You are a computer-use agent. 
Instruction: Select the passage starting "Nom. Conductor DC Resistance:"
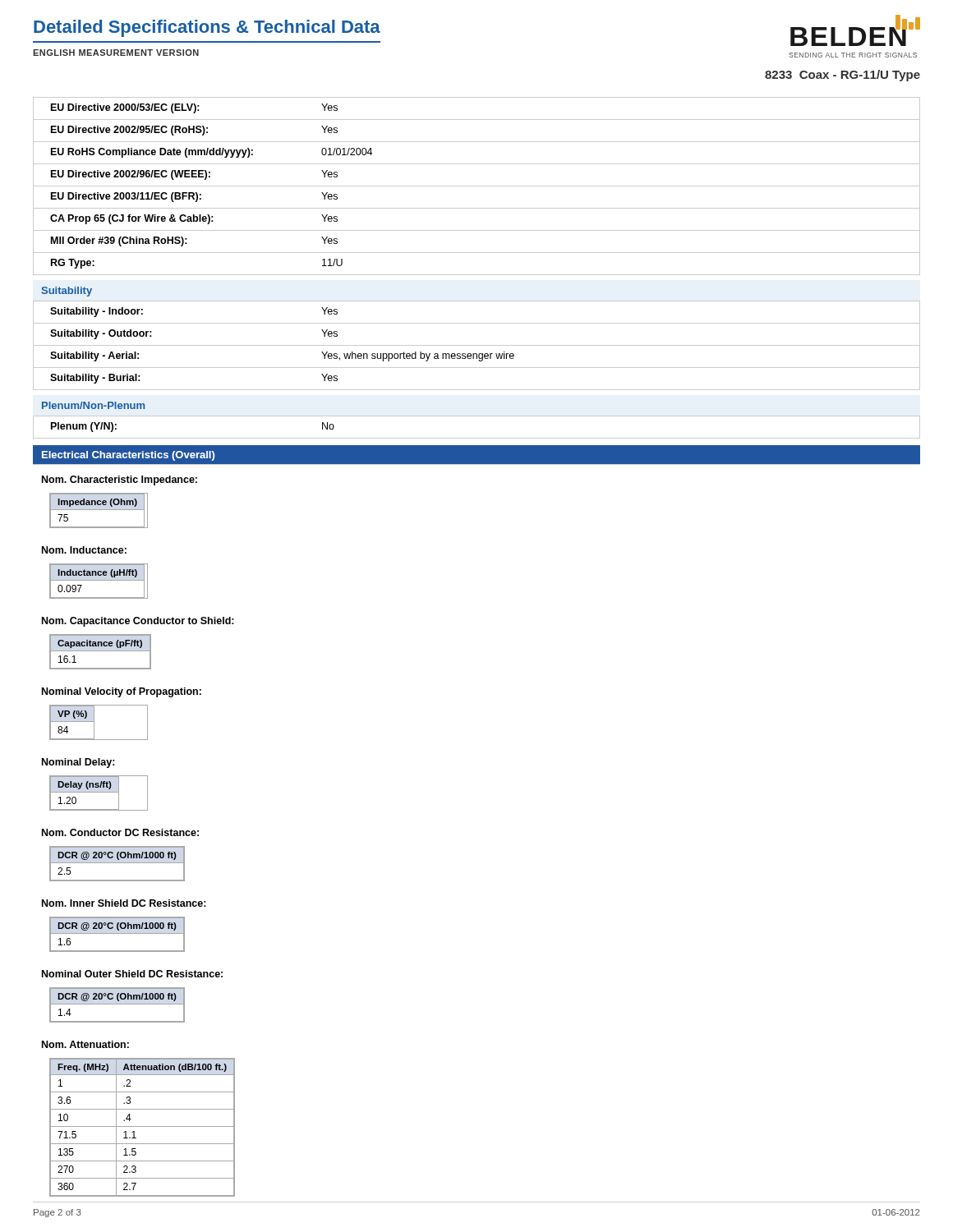point(120,833)
